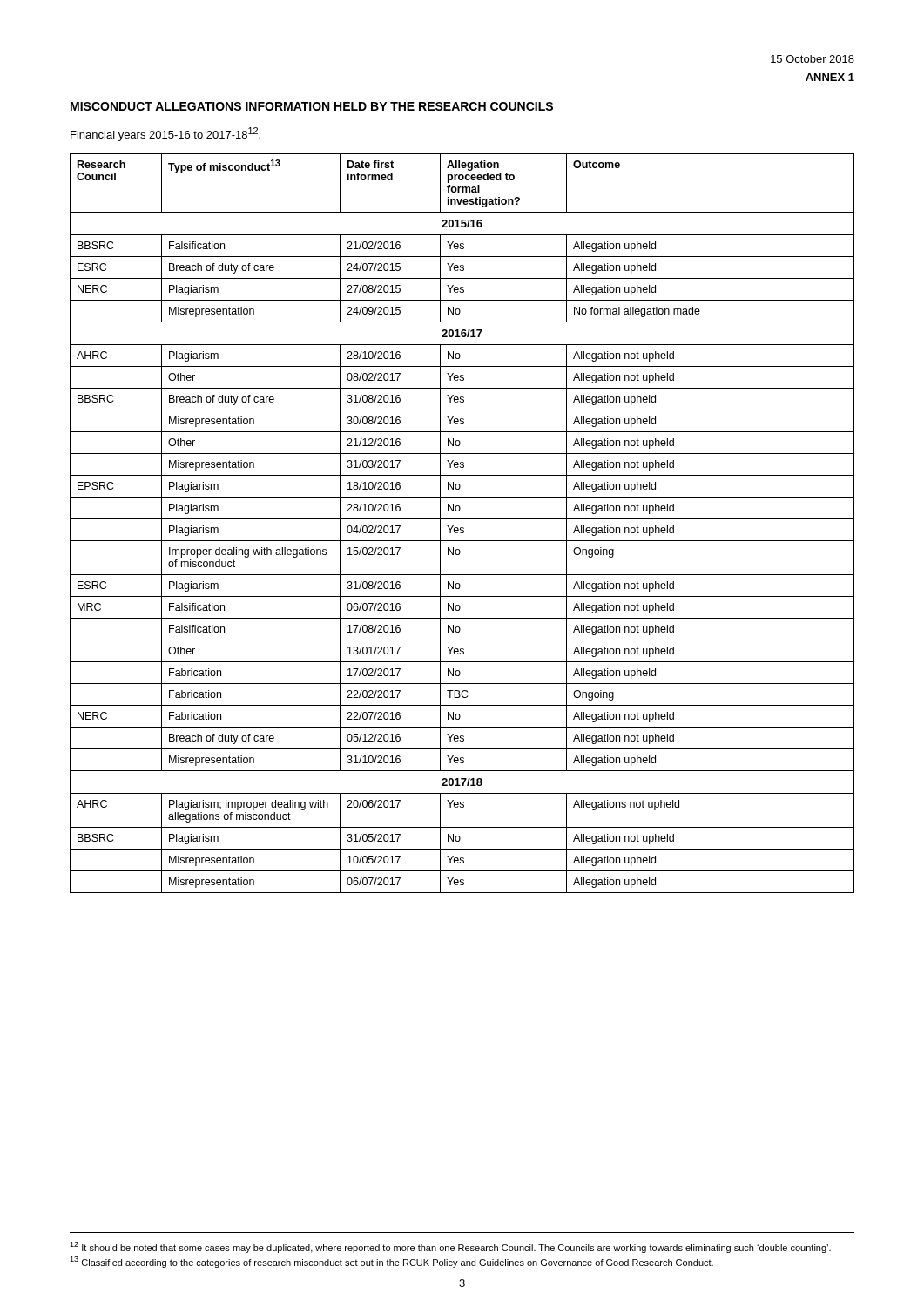Image resolution: width=924 pixels, height=1307 pixels.
Task: Click on the region starting "MISCONDUCT ALLEGATIONS INFORMATION HELD"
Action: pos(312,106)
